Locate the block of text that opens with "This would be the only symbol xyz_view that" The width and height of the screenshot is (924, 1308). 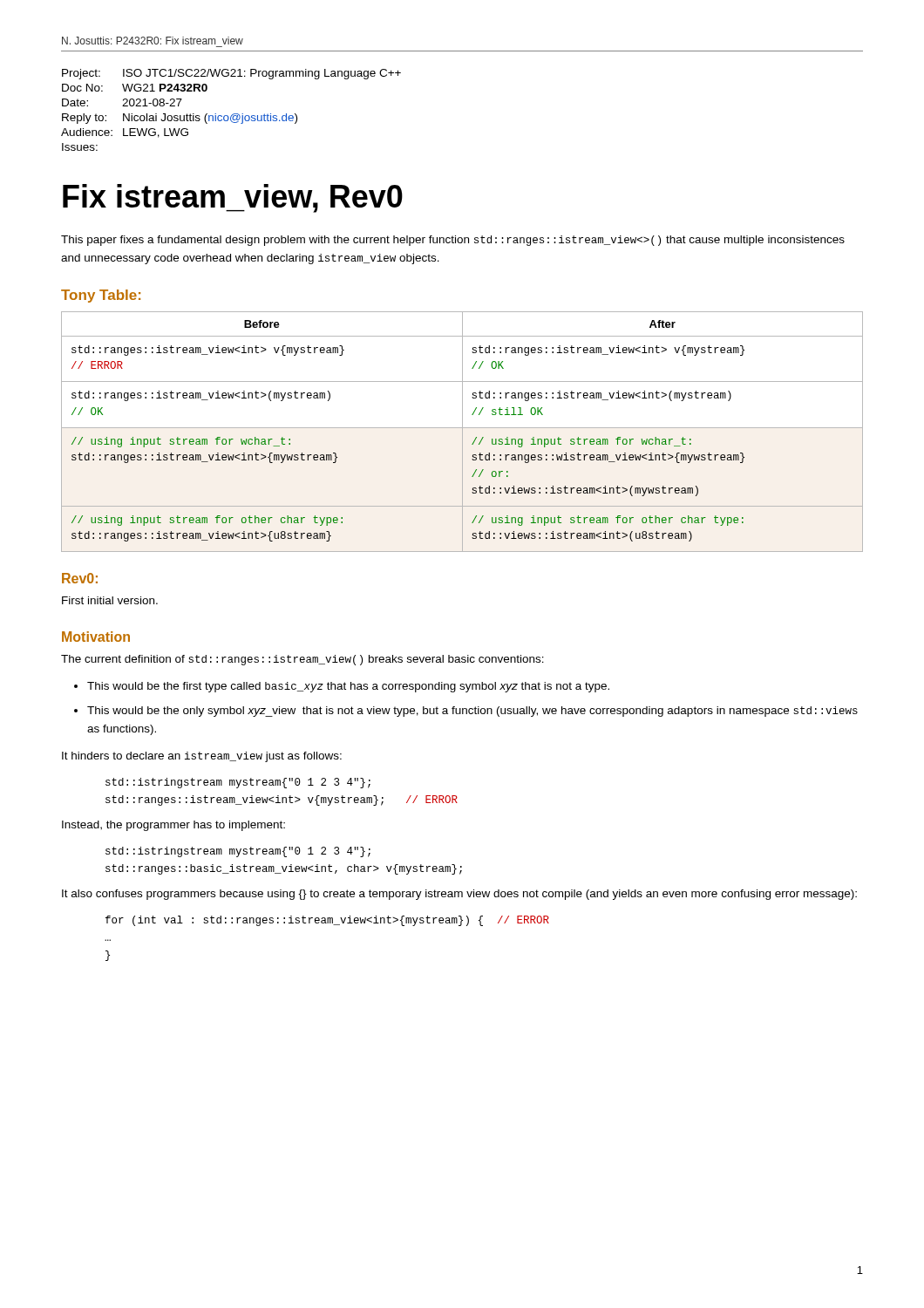click(x=473, y=719)
